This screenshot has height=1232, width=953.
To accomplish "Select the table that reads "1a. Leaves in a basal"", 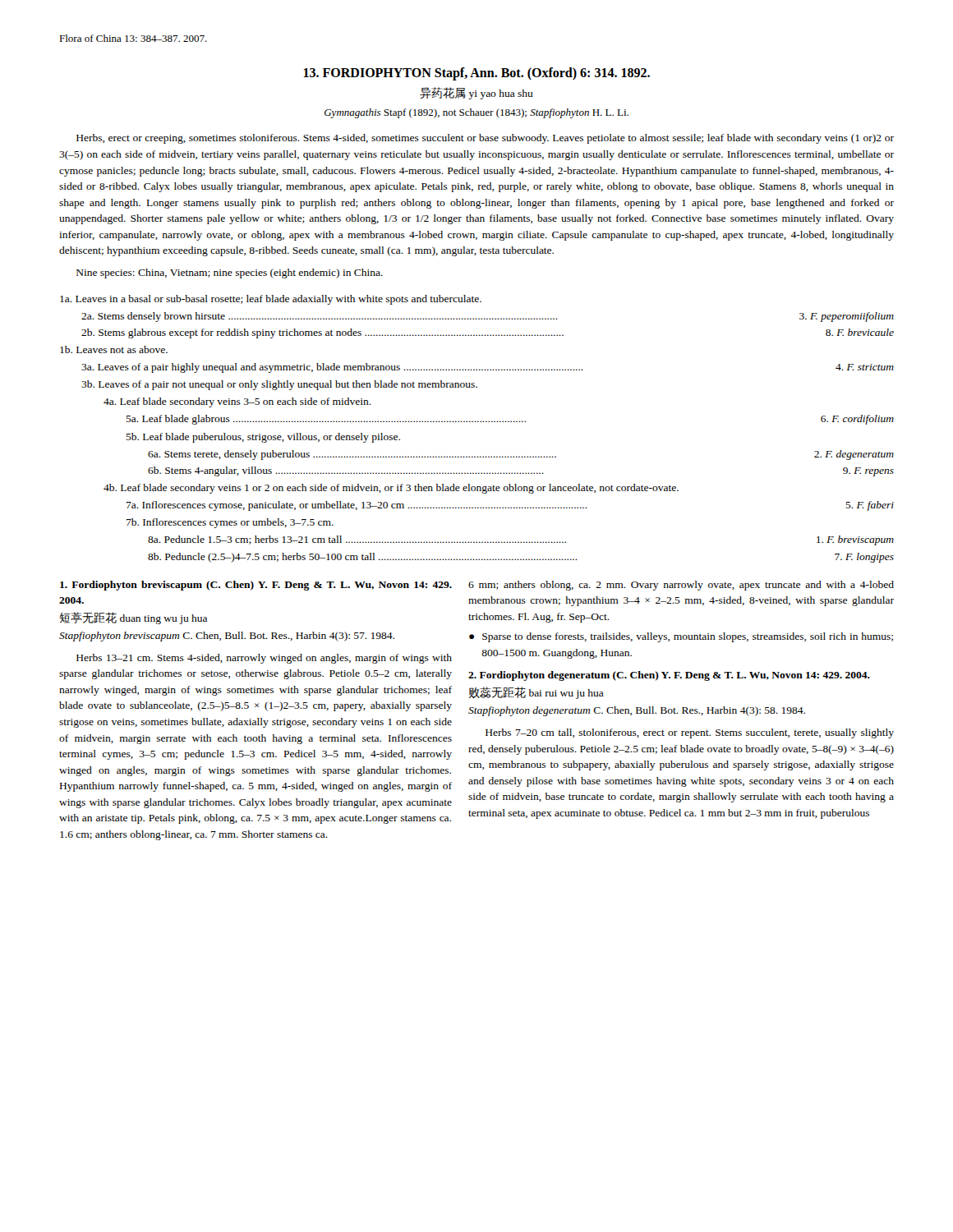I will [x=476, y=428].
